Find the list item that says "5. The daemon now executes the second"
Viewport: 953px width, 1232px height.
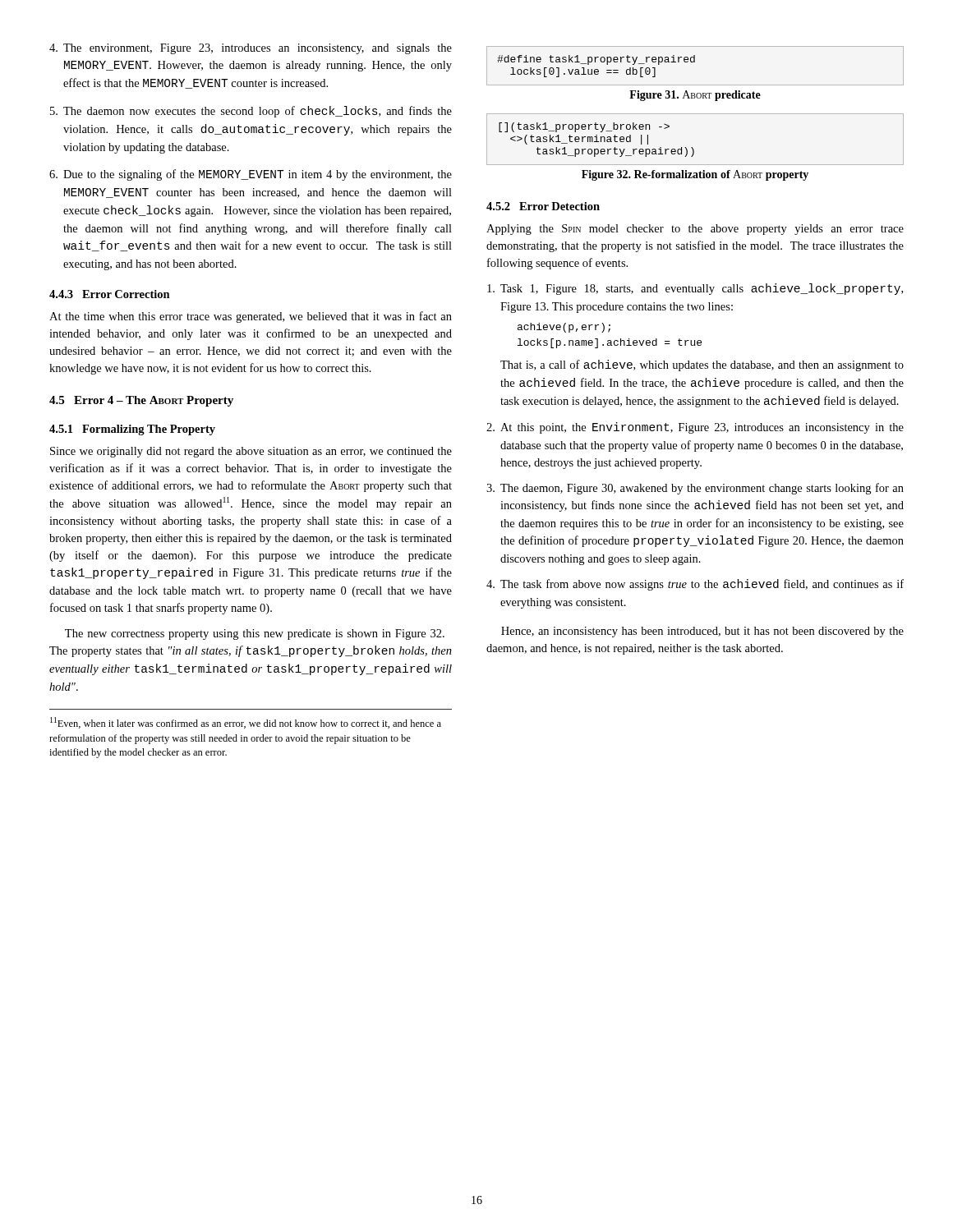(251, 129)
